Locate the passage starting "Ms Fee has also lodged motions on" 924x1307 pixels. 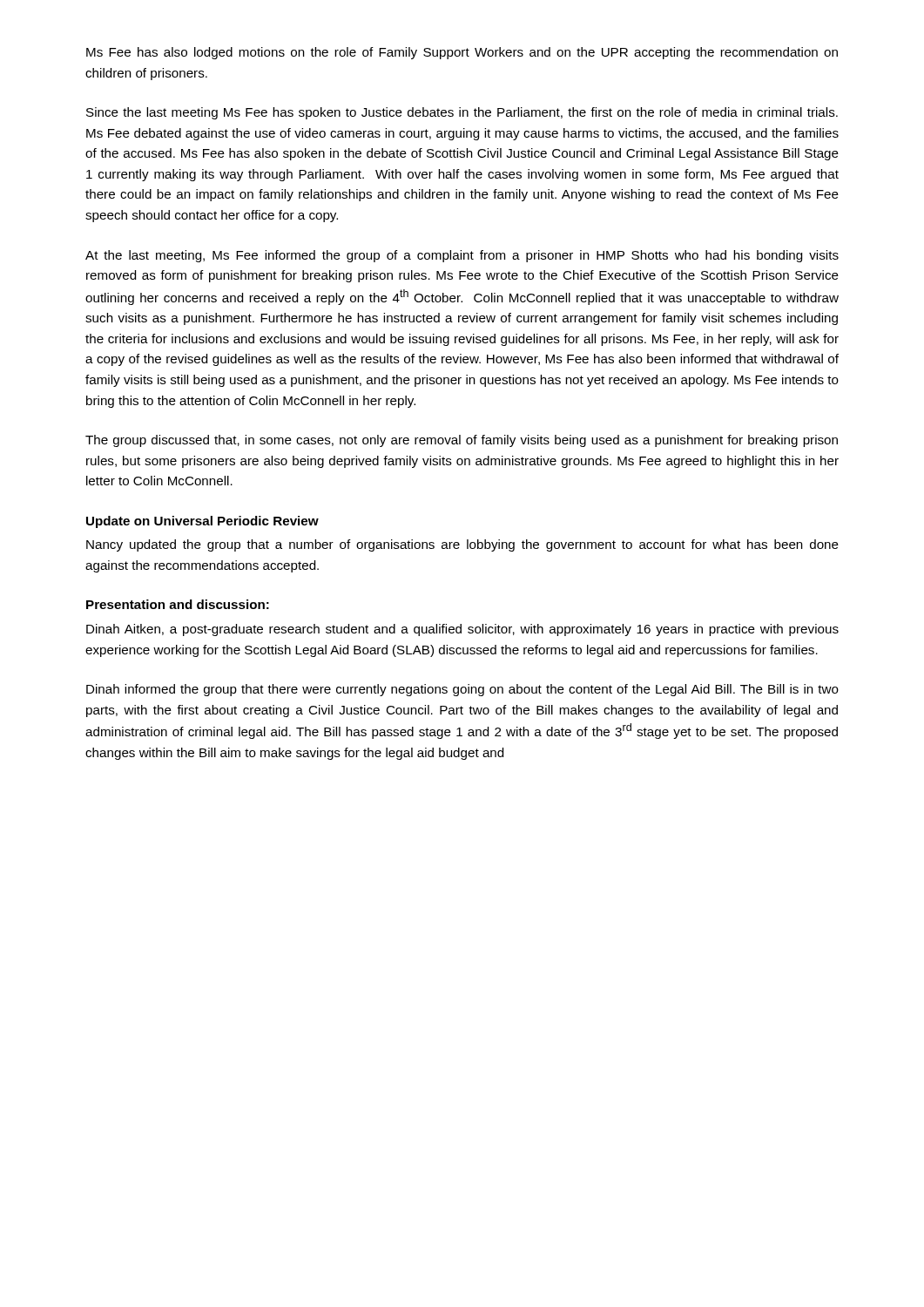[x=462, y=62]
